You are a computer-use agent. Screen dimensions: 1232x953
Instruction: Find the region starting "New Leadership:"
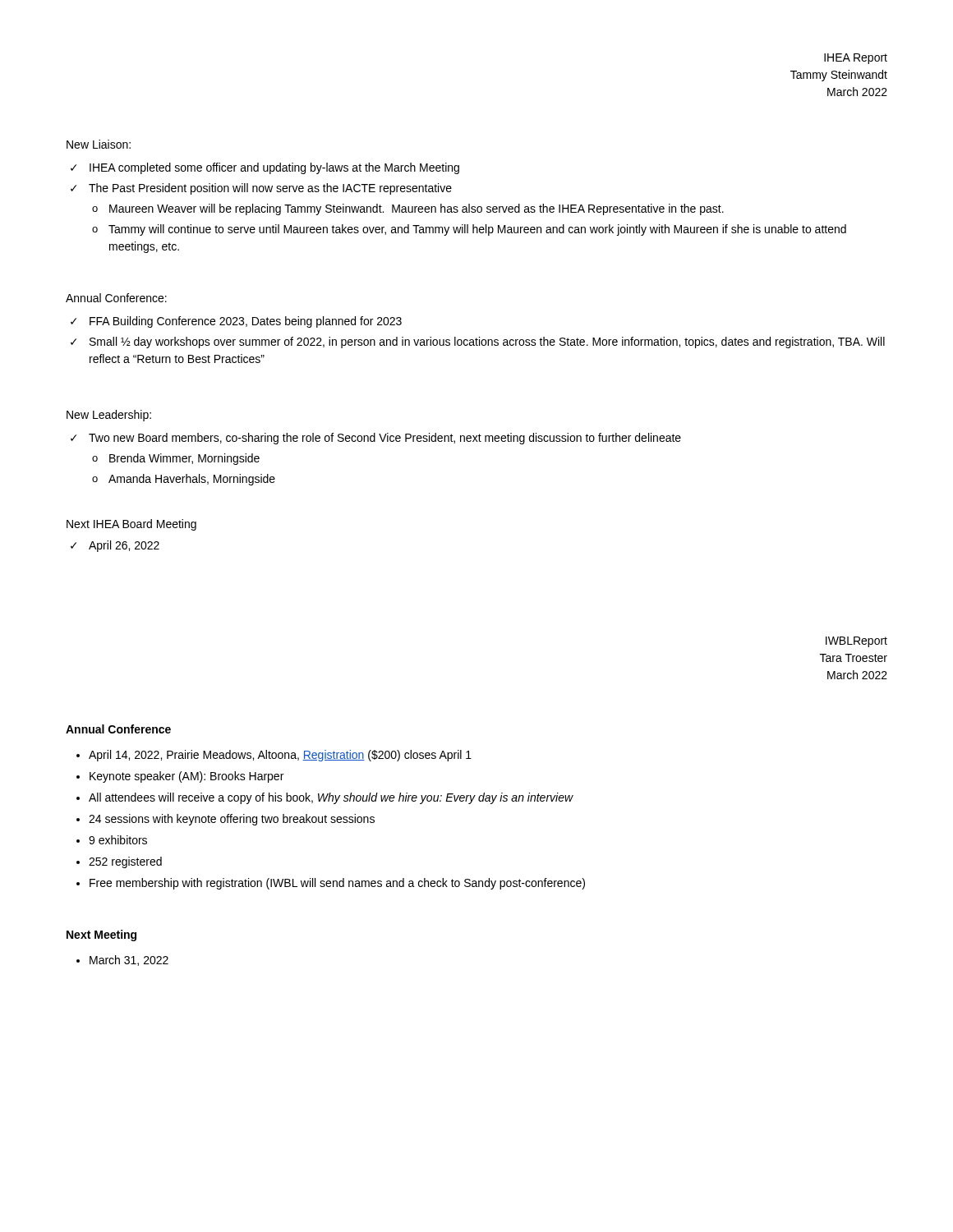point(109,415)
